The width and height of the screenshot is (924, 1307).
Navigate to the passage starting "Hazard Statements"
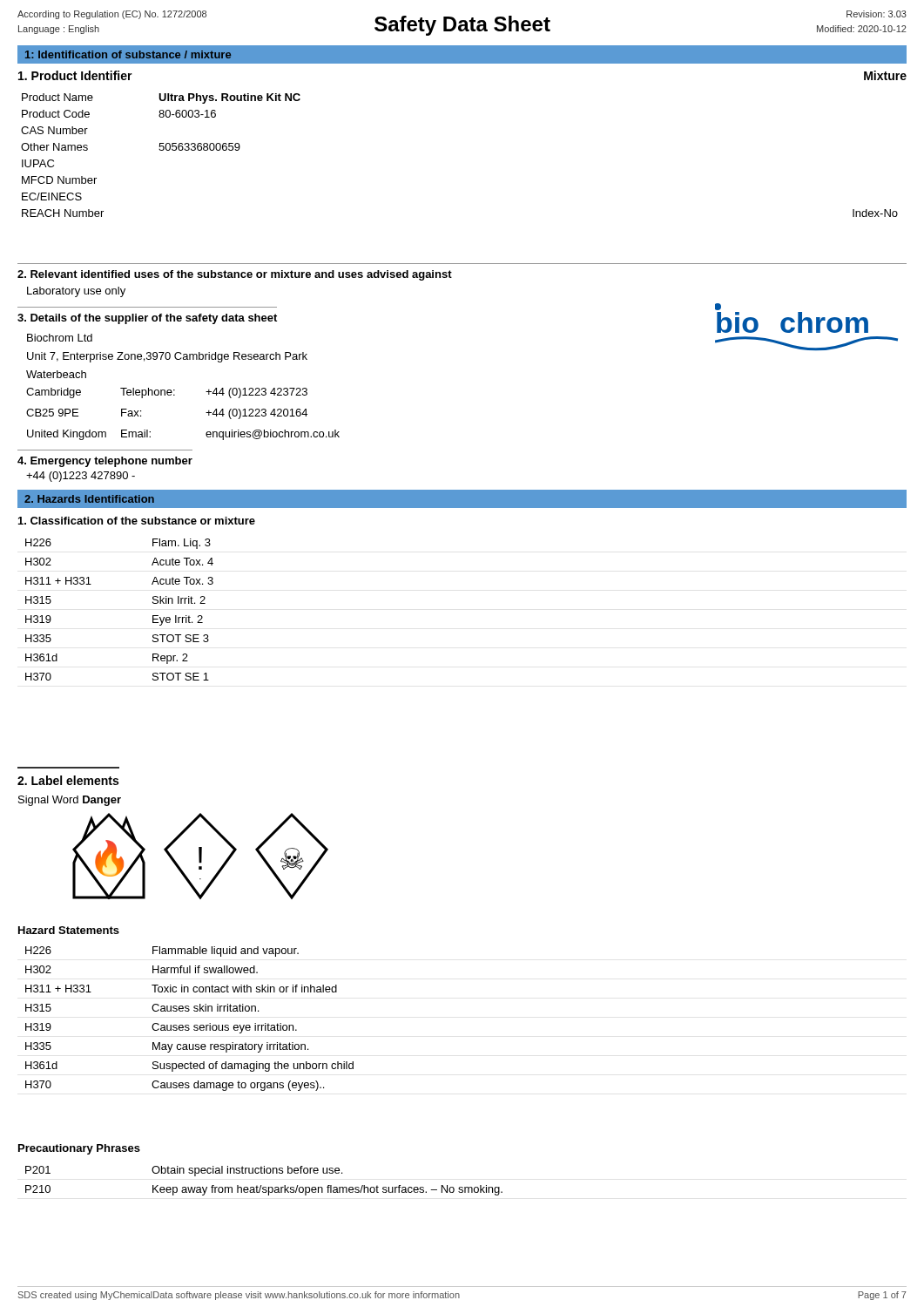(x=68, y=930)
